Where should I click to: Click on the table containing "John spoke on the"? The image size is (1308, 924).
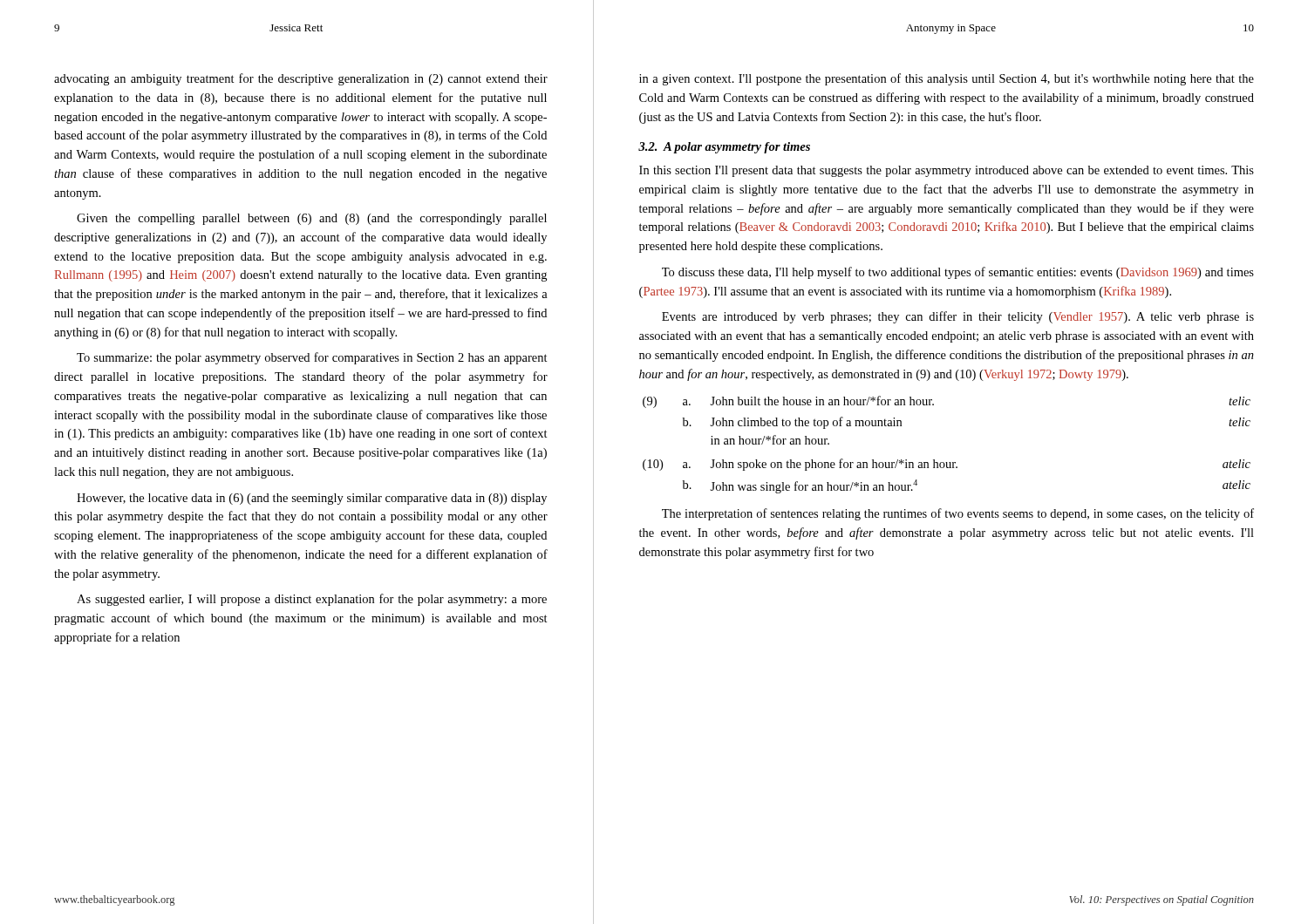pyautogui.click(x=946, y=444)
